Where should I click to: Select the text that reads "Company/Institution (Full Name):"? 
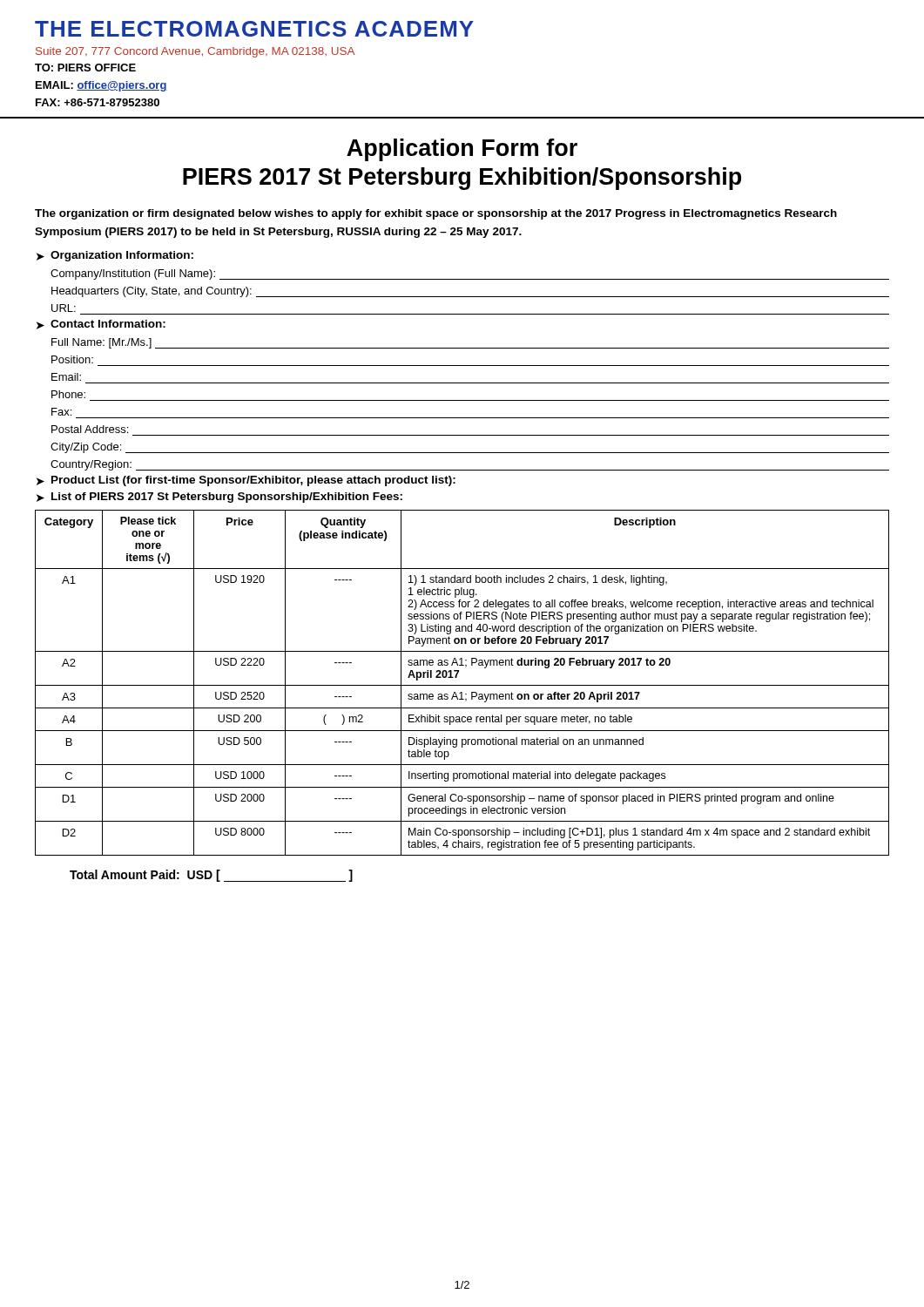(470, 272)
